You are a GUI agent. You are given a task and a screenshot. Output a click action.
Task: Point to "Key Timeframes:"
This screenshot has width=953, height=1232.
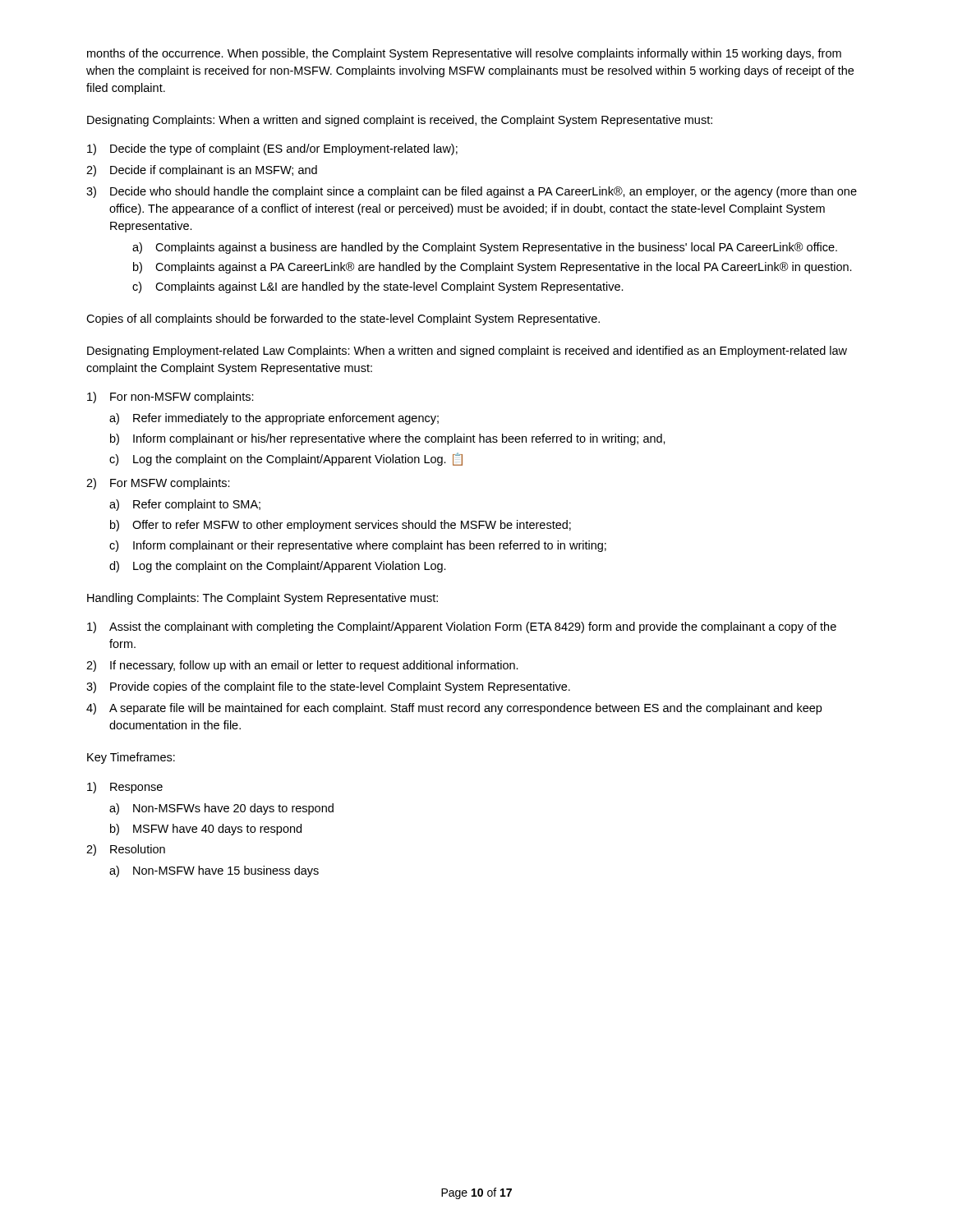131,758
